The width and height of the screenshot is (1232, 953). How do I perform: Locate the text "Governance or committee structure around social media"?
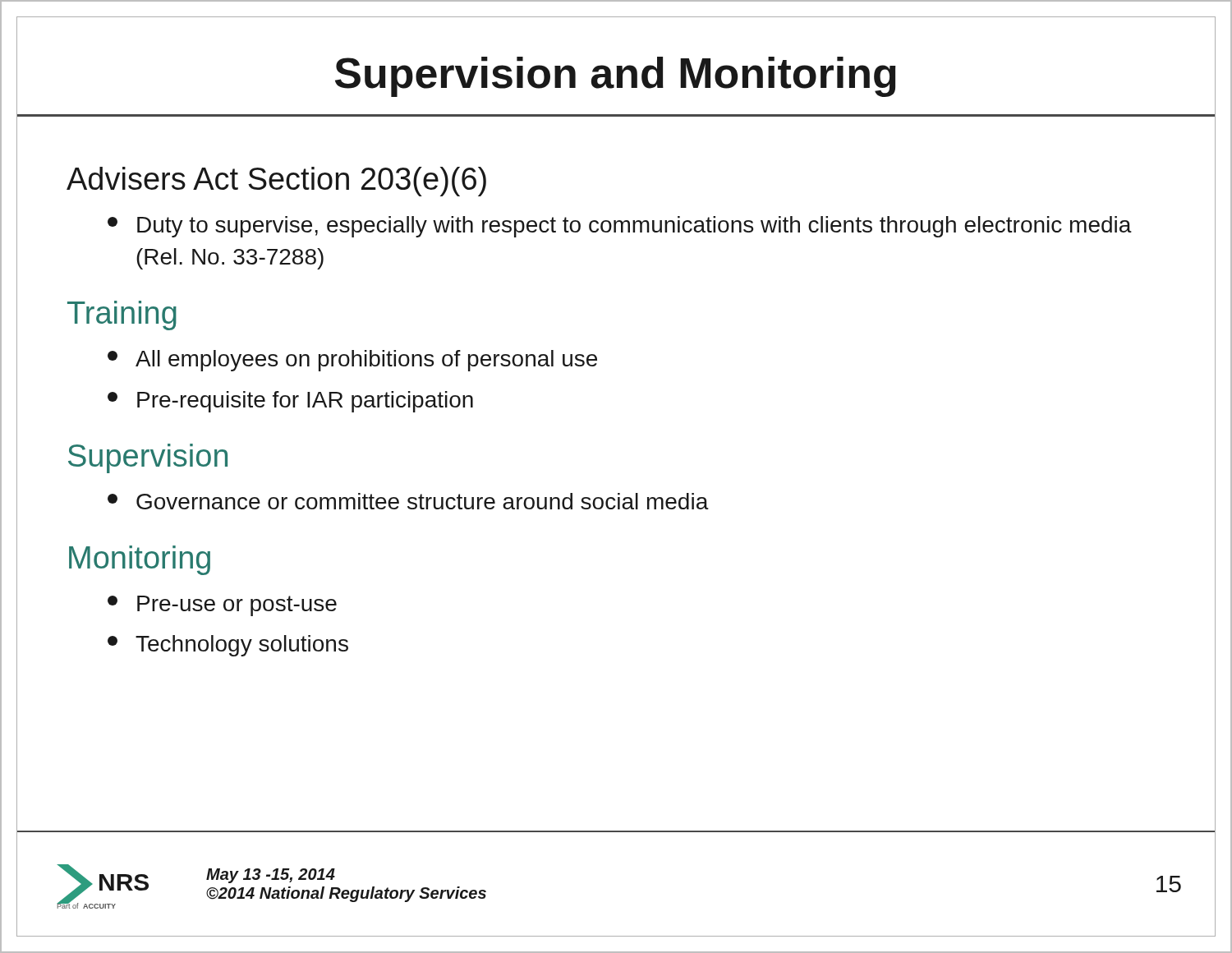408,501
